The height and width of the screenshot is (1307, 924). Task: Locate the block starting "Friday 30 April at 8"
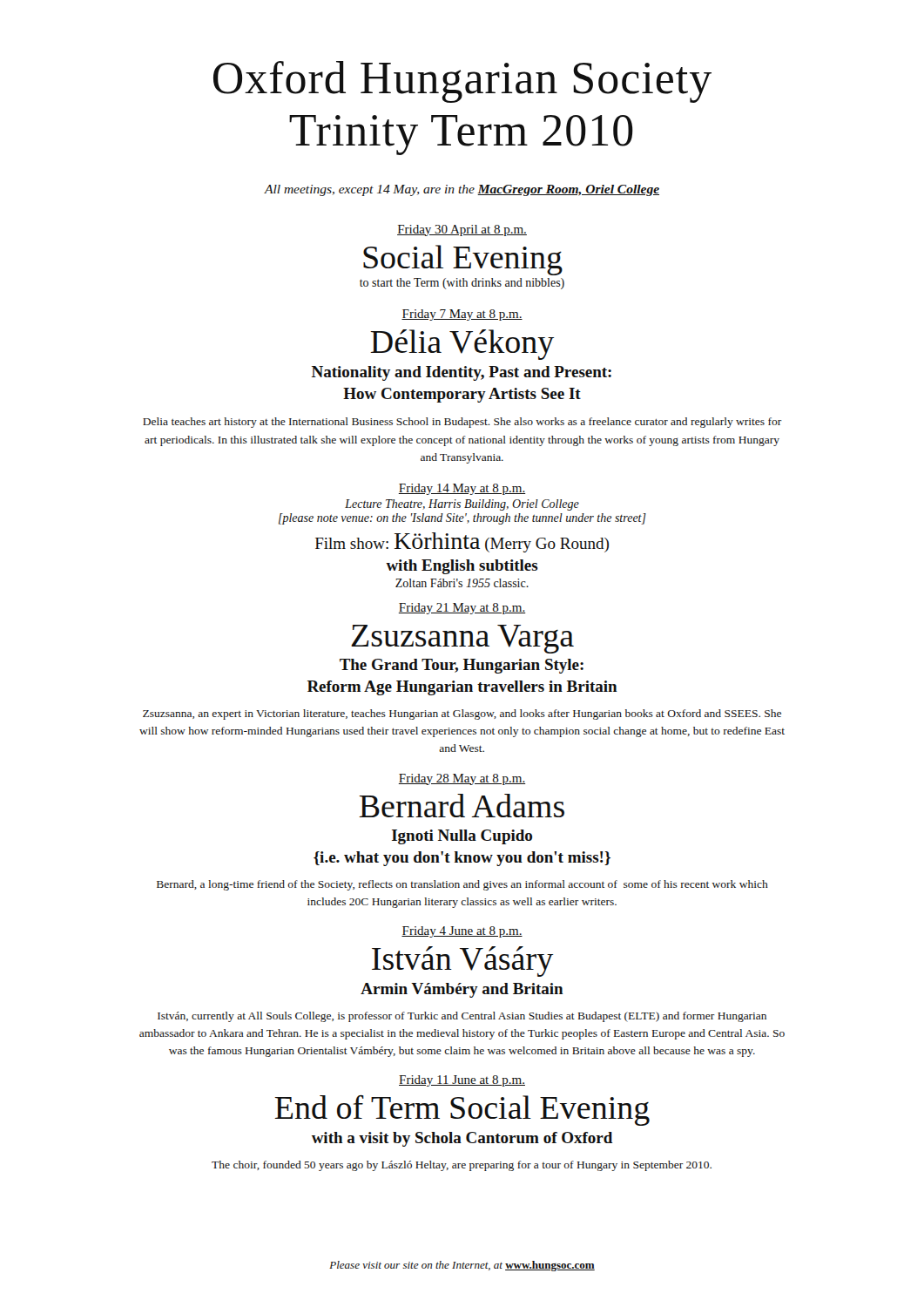[x=462, y=256]
